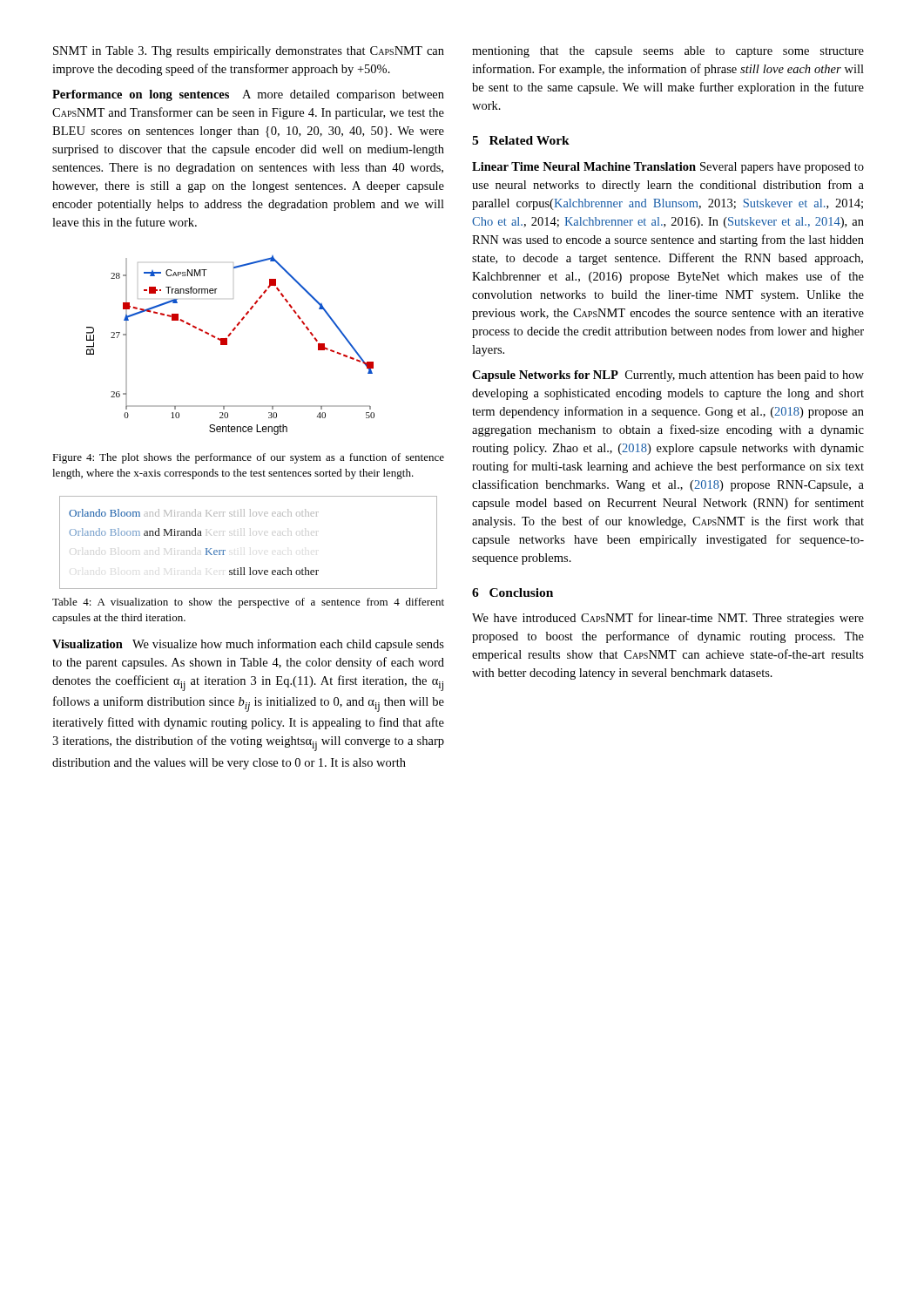924x1307 pixels.
Task: Locate the text block with the text "mentioning that the capsule seems able"
Action: coord(668,78)
